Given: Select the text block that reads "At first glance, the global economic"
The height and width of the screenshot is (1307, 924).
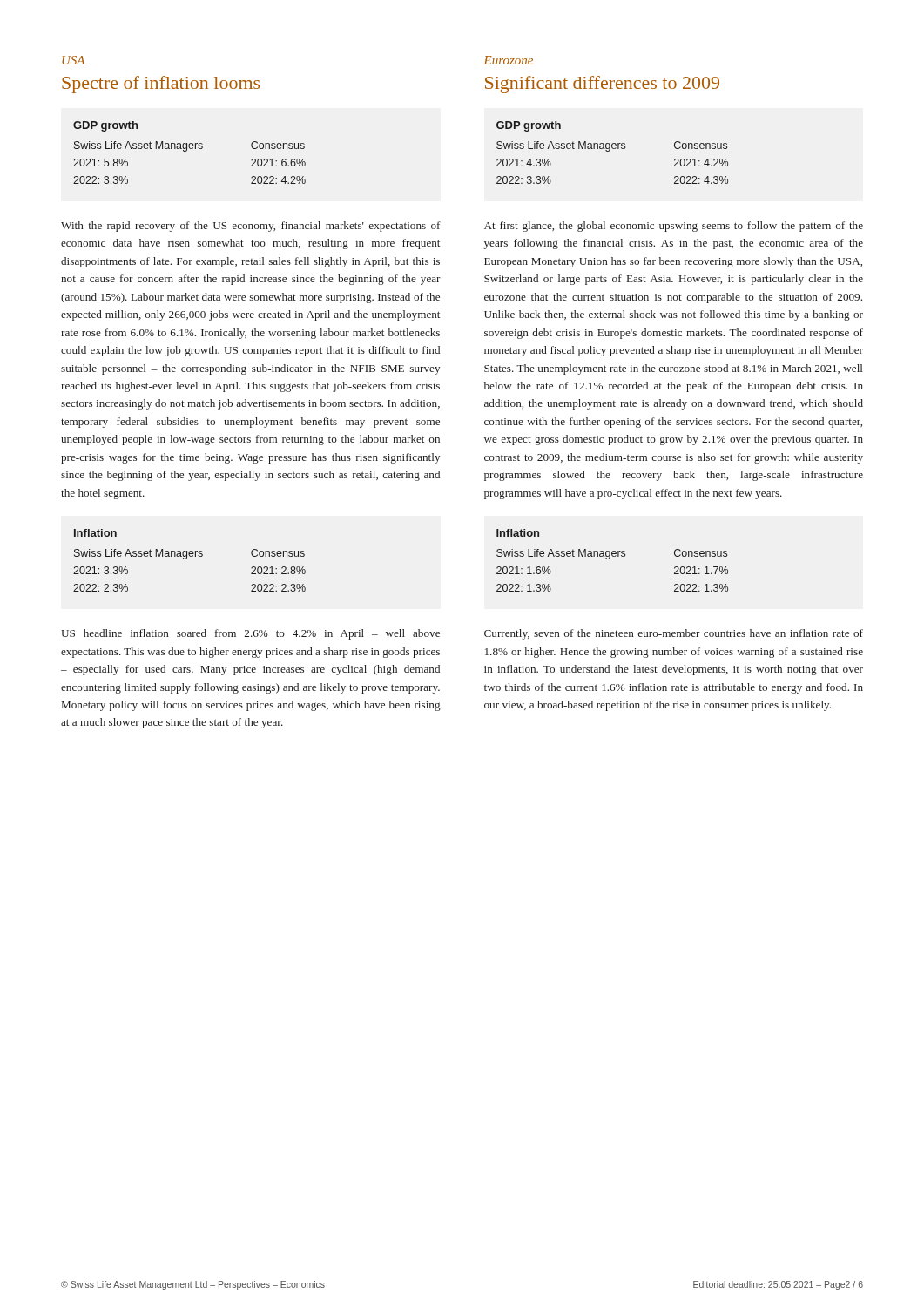Looking at the screenshot, I should click(x=673, y=359).
